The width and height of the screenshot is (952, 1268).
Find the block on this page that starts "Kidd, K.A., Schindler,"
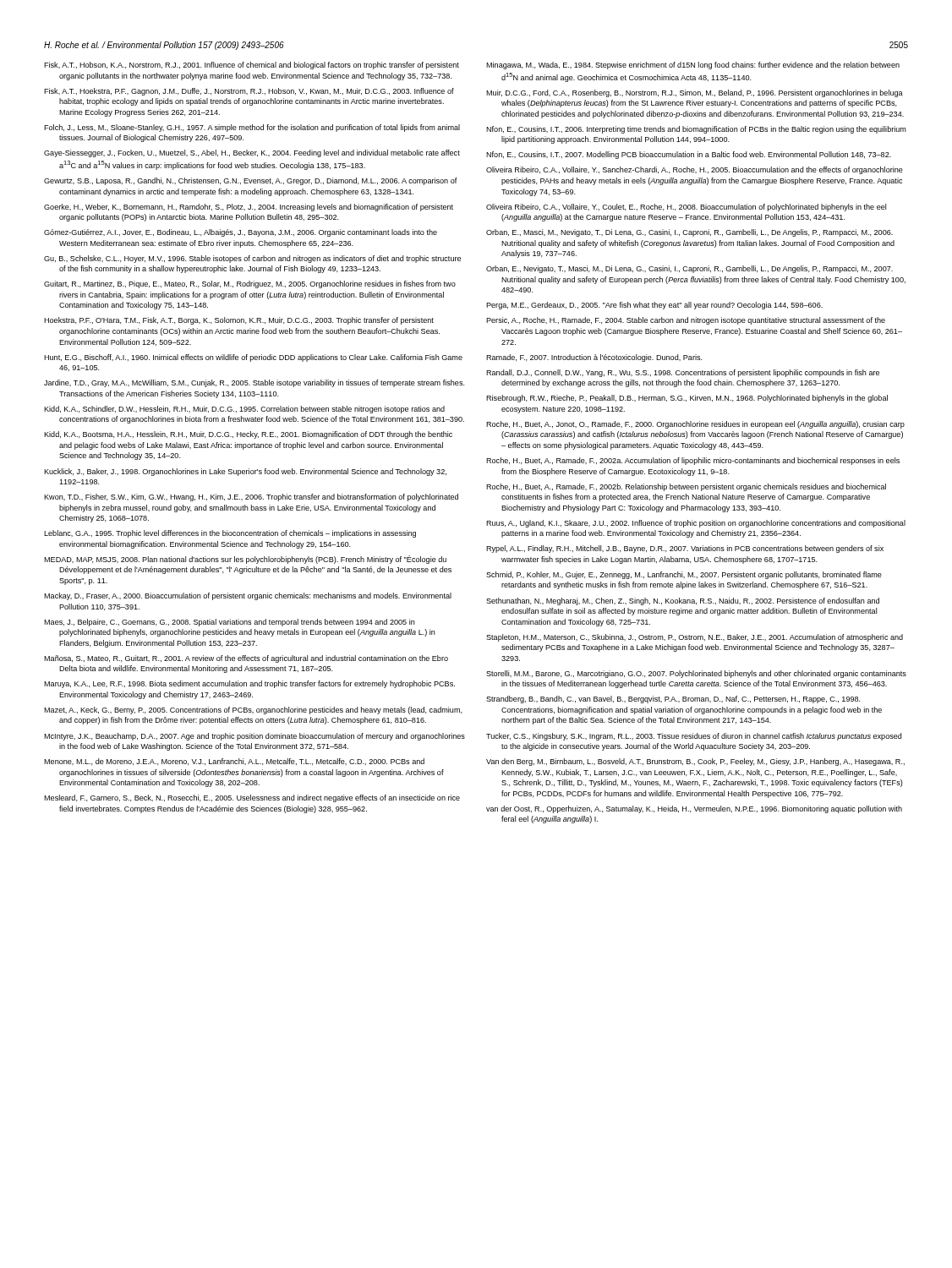pos(254,414)
